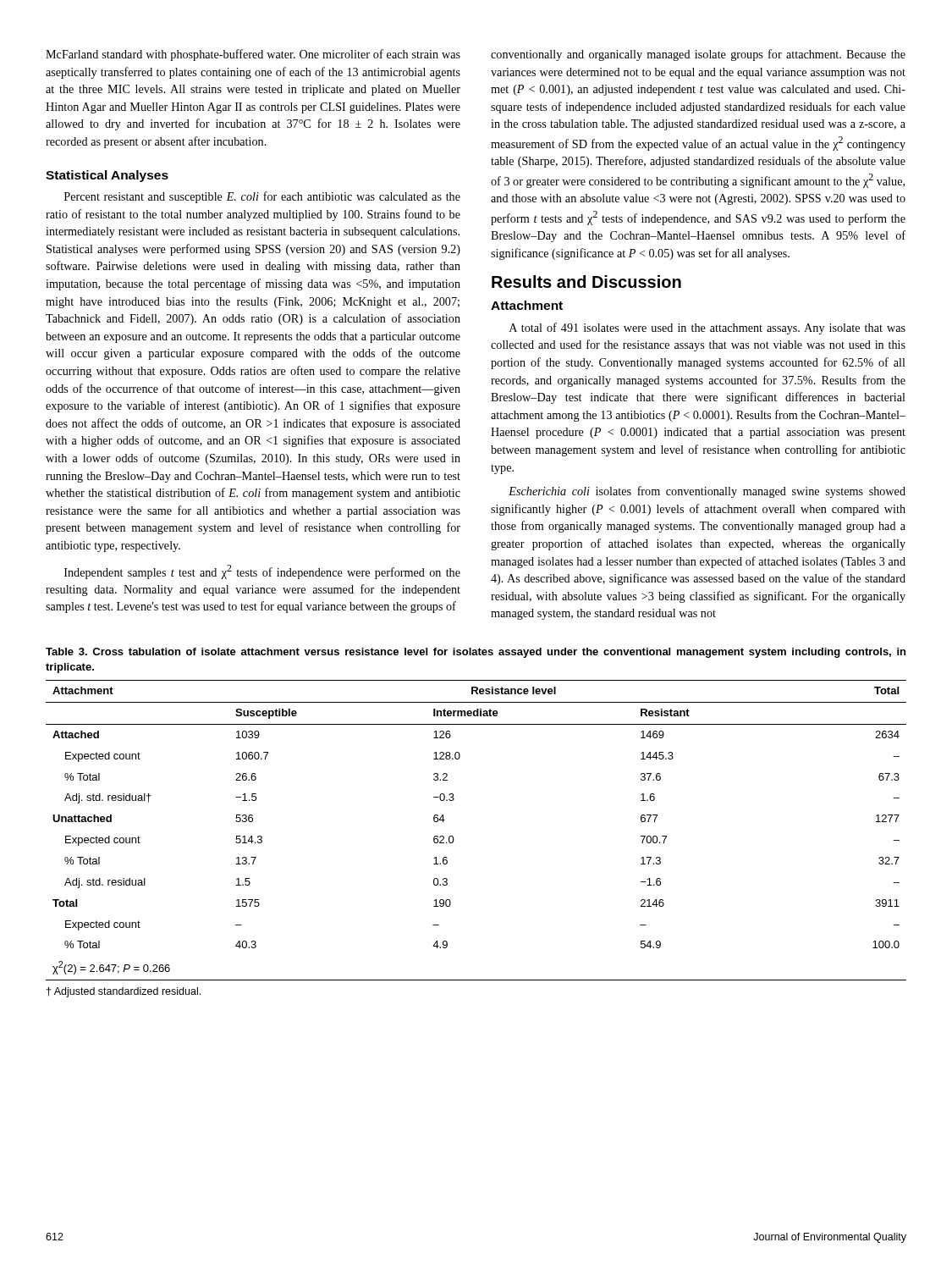Find the text starting "McFarland standard with phosphate-buffered"
This screenshot has width=952, height=1270.
[x=253, y=98]
